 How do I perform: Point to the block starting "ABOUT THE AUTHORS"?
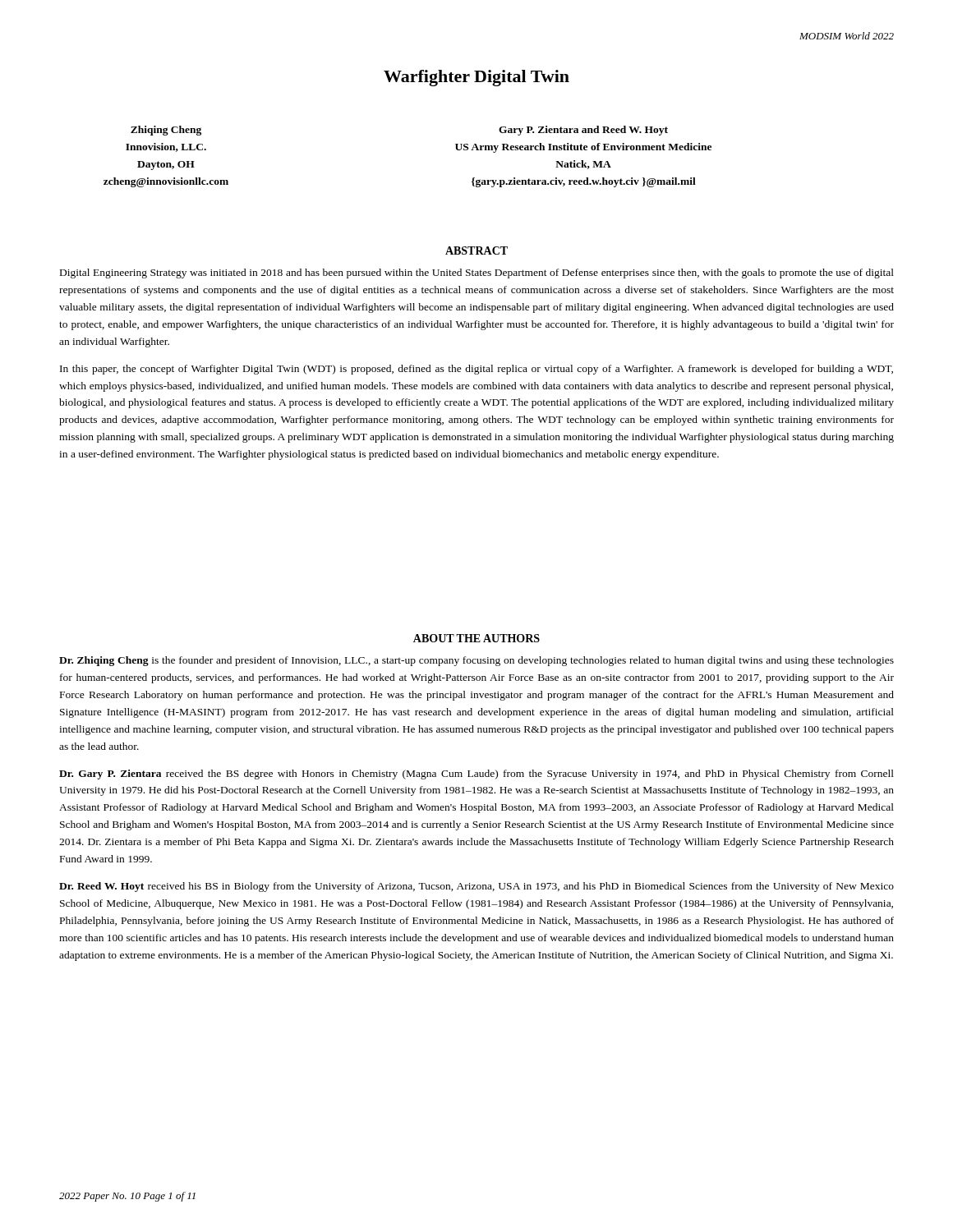(x=476, y=639)
